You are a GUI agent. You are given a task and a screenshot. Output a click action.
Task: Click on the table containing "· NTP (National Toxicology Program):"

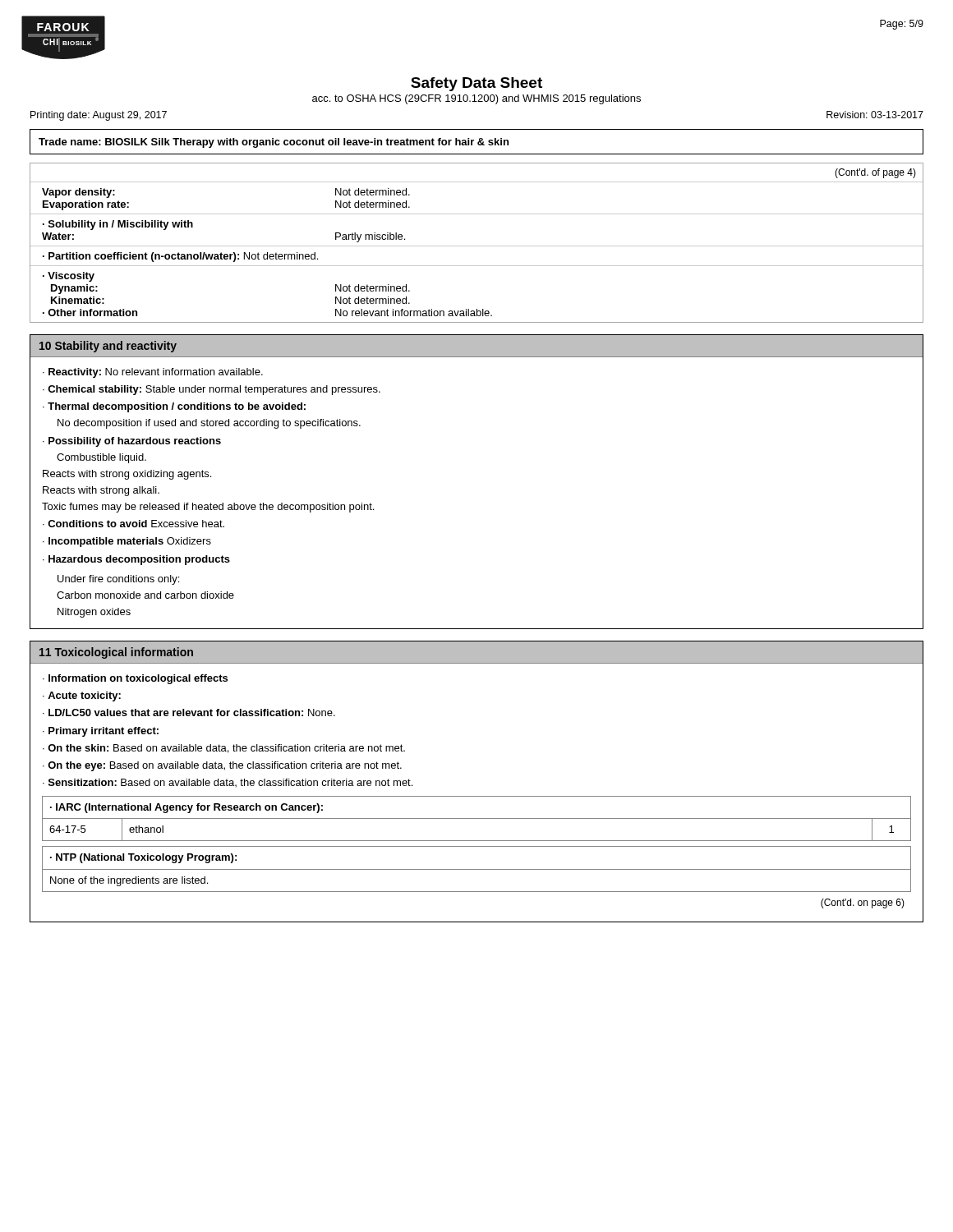pyautogui.click(x=476, y=869)
